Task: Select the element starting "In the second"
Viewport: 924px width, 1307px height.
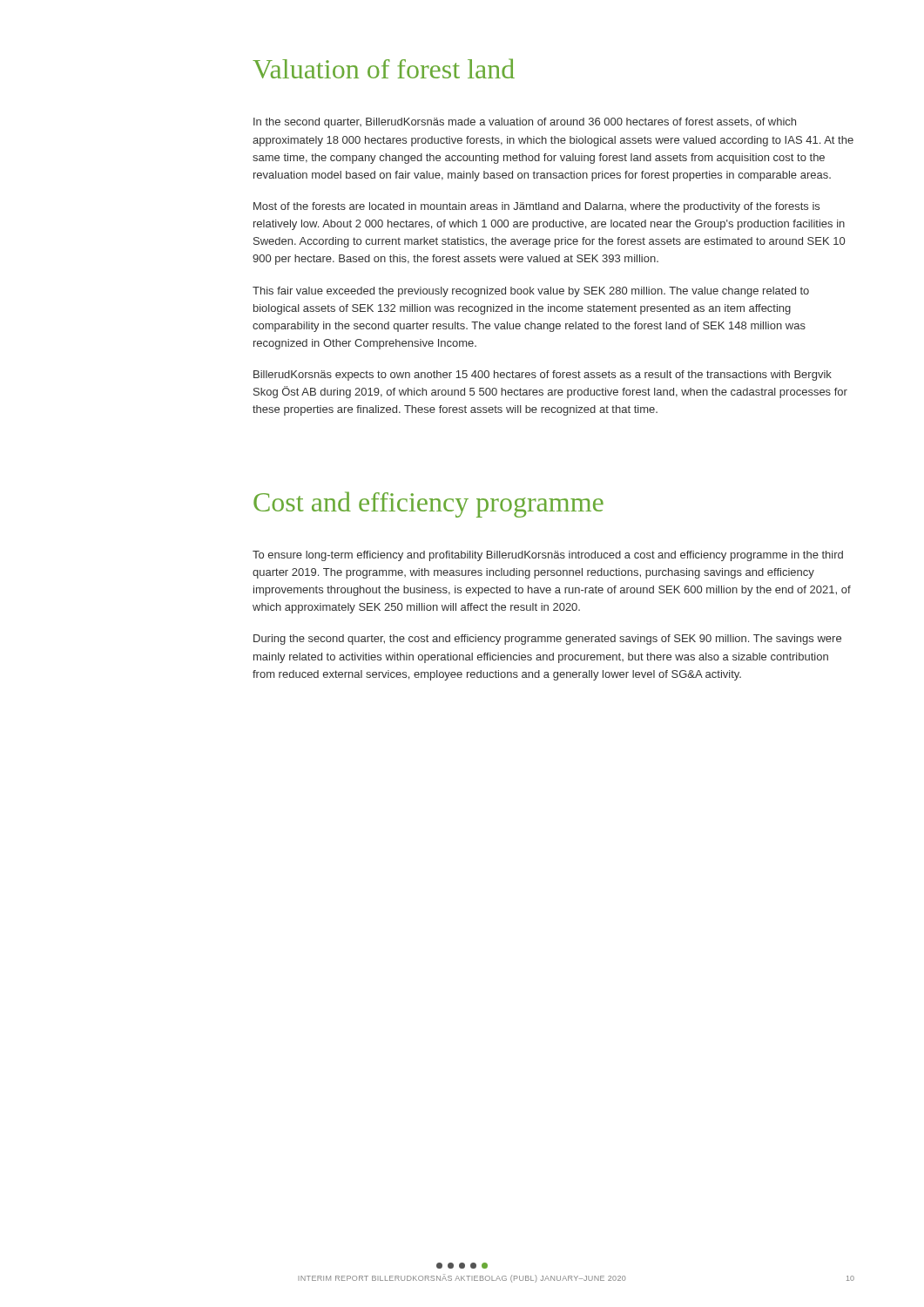Action: click(553, 148)
